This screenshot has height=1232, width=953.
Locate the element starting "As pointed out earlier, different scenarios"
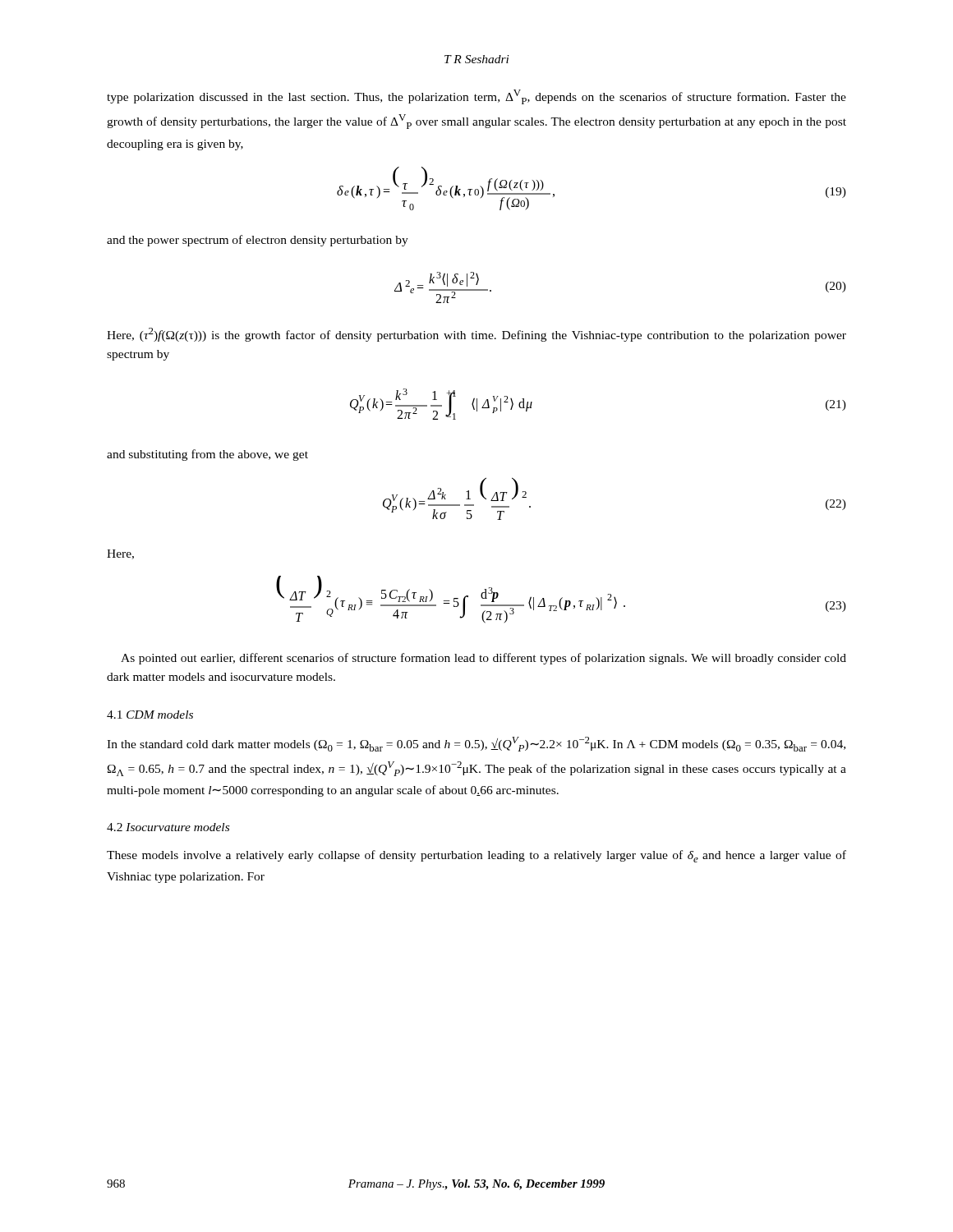(x=476, y=667)
